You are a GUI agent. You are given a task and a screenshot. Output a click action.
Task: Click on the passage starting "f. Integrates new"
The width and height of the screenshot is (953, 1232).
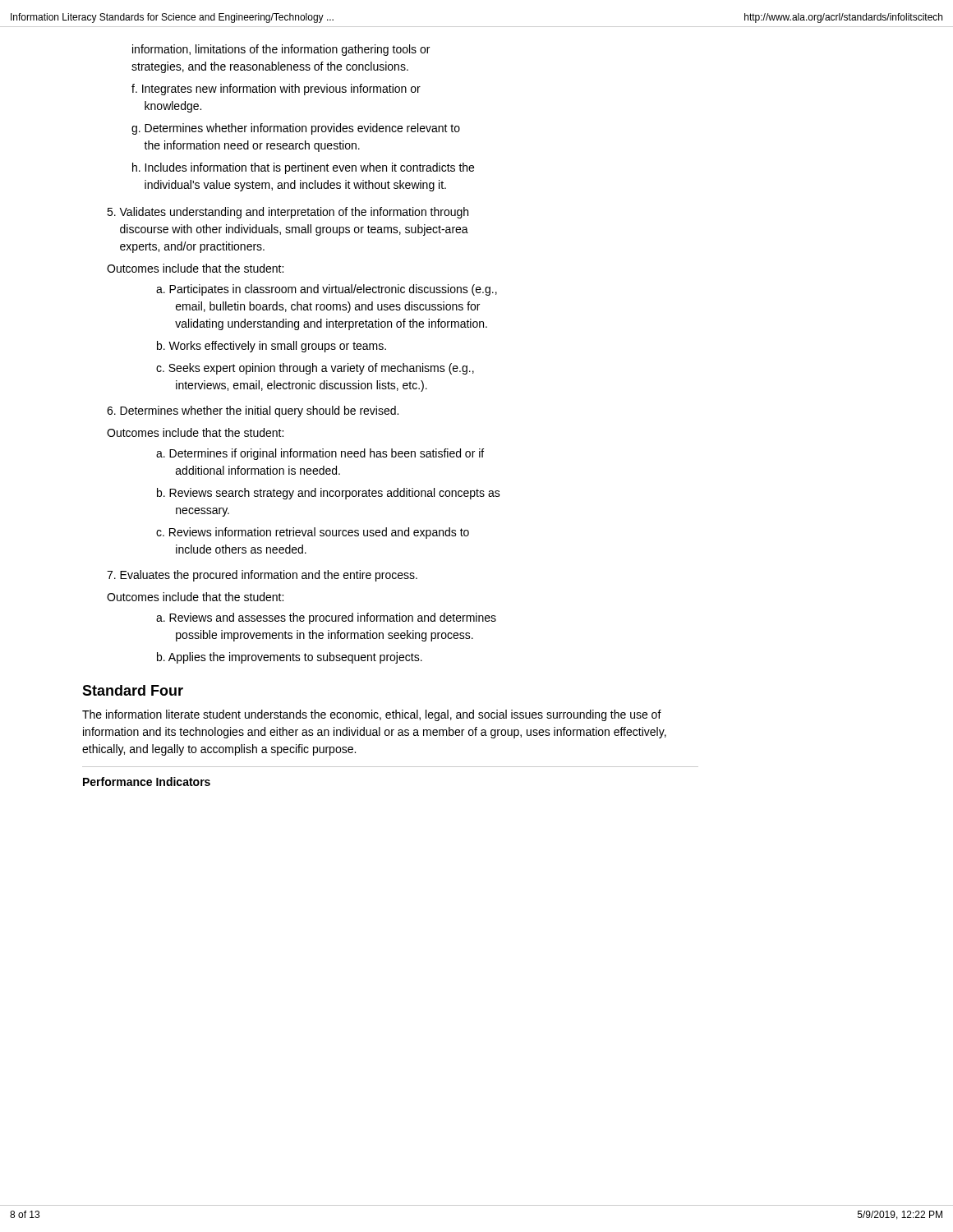pos(276,97)
